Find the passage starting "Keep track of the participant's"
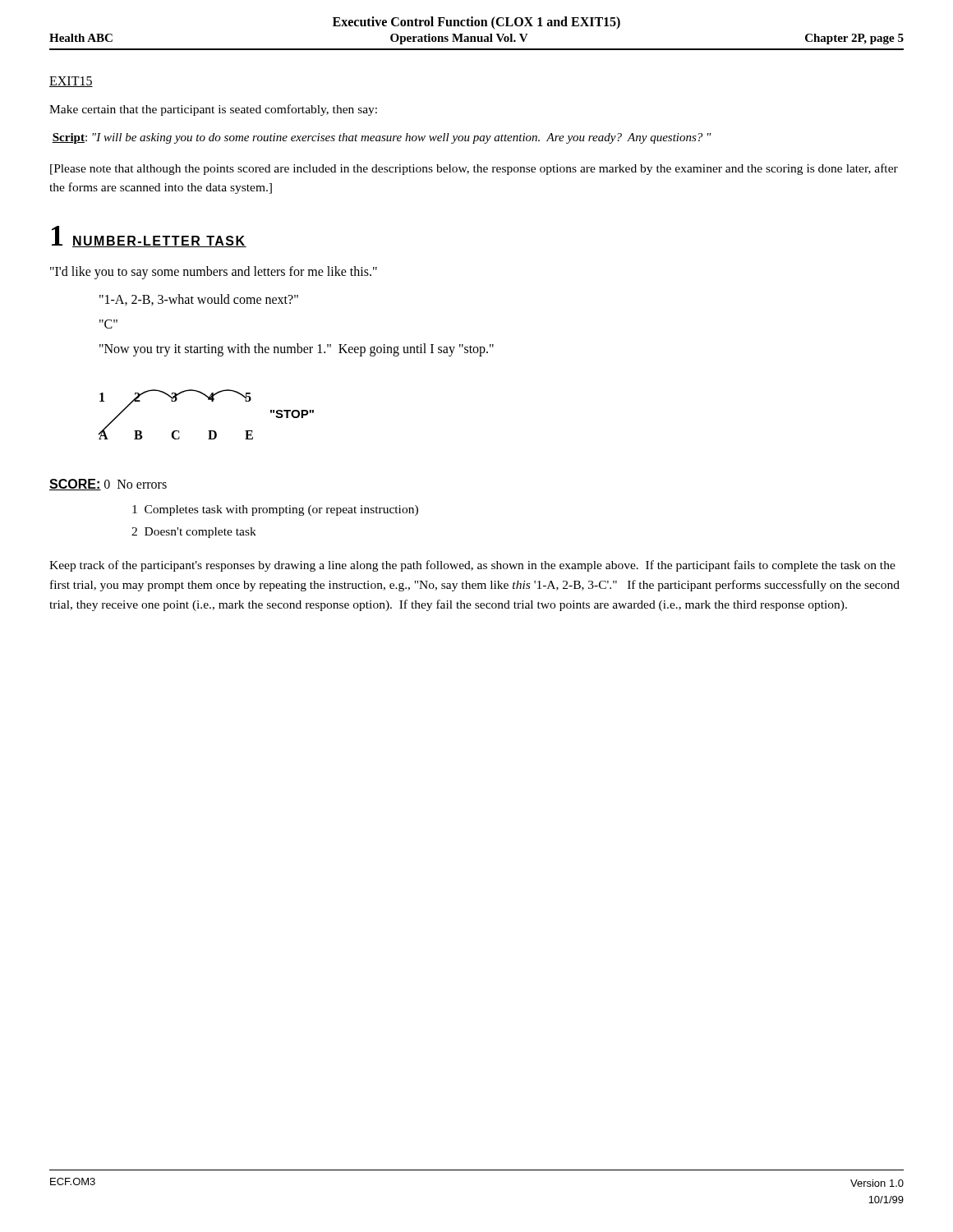 [474, 585]
